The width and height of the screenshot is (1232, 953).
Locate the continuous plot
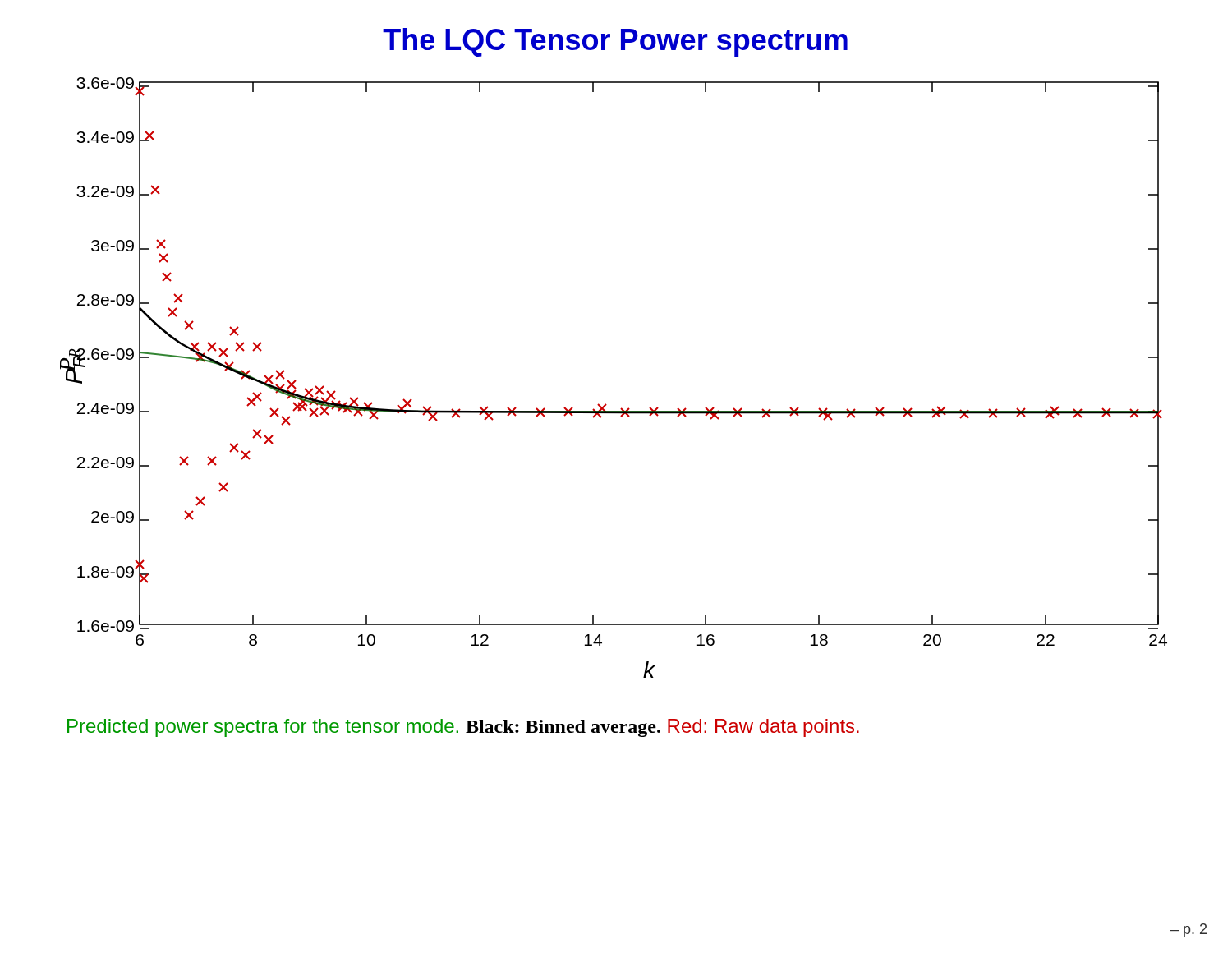(616, 378)
